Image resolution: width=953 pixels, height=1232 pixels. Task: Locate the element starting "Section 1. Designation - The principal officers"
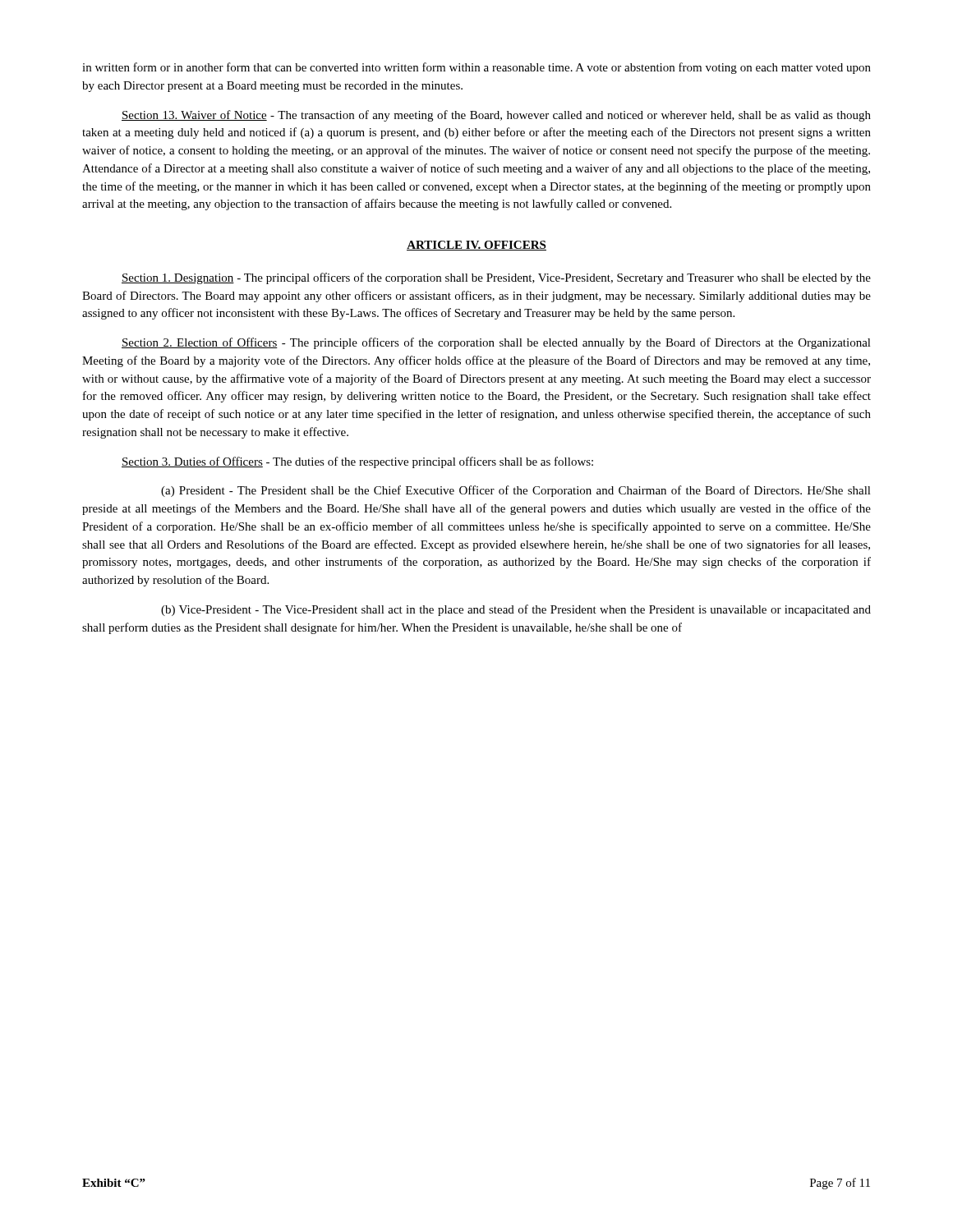[x=476, y=295]
